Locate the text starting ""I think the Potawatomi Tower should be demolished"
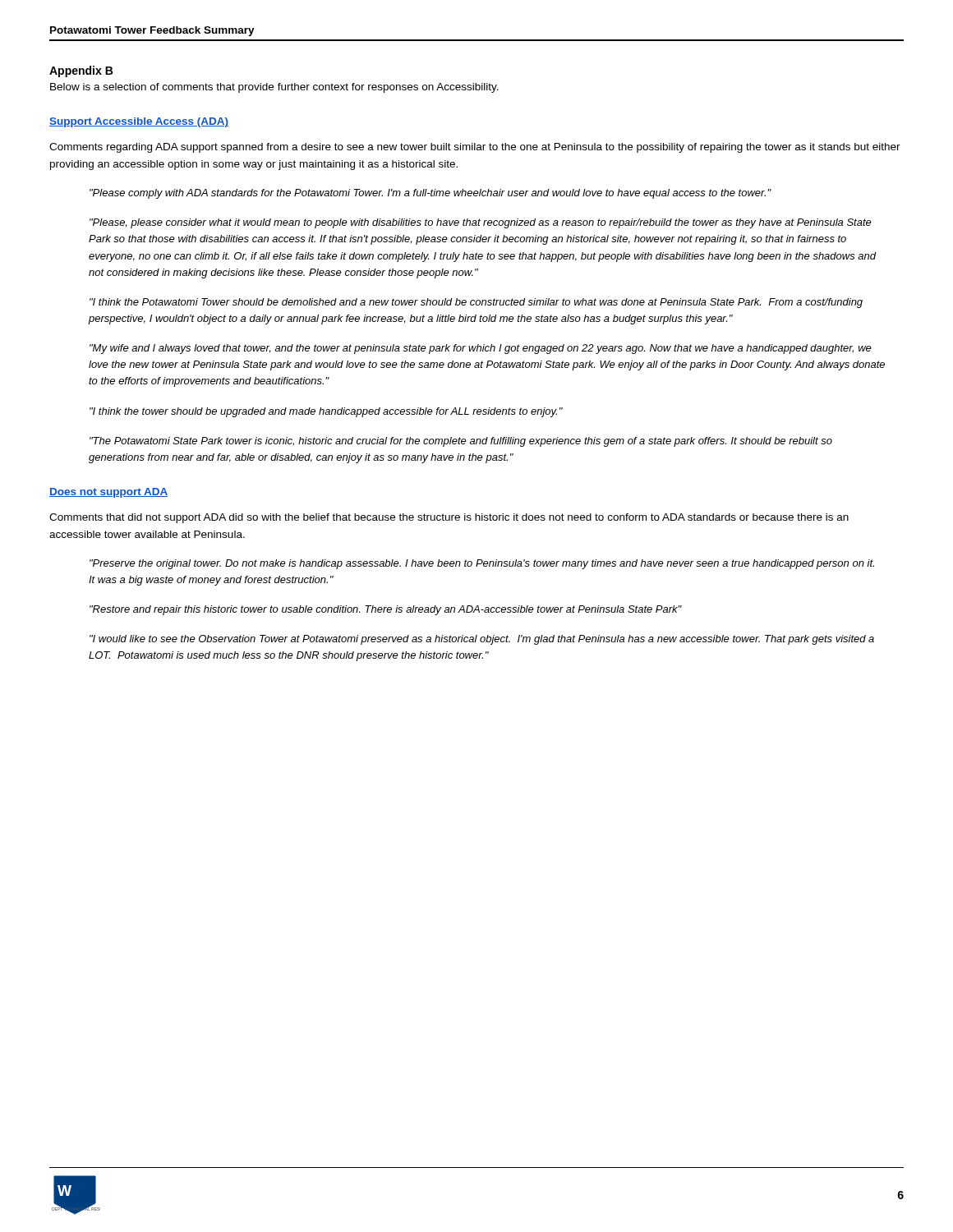 [476, 310]
